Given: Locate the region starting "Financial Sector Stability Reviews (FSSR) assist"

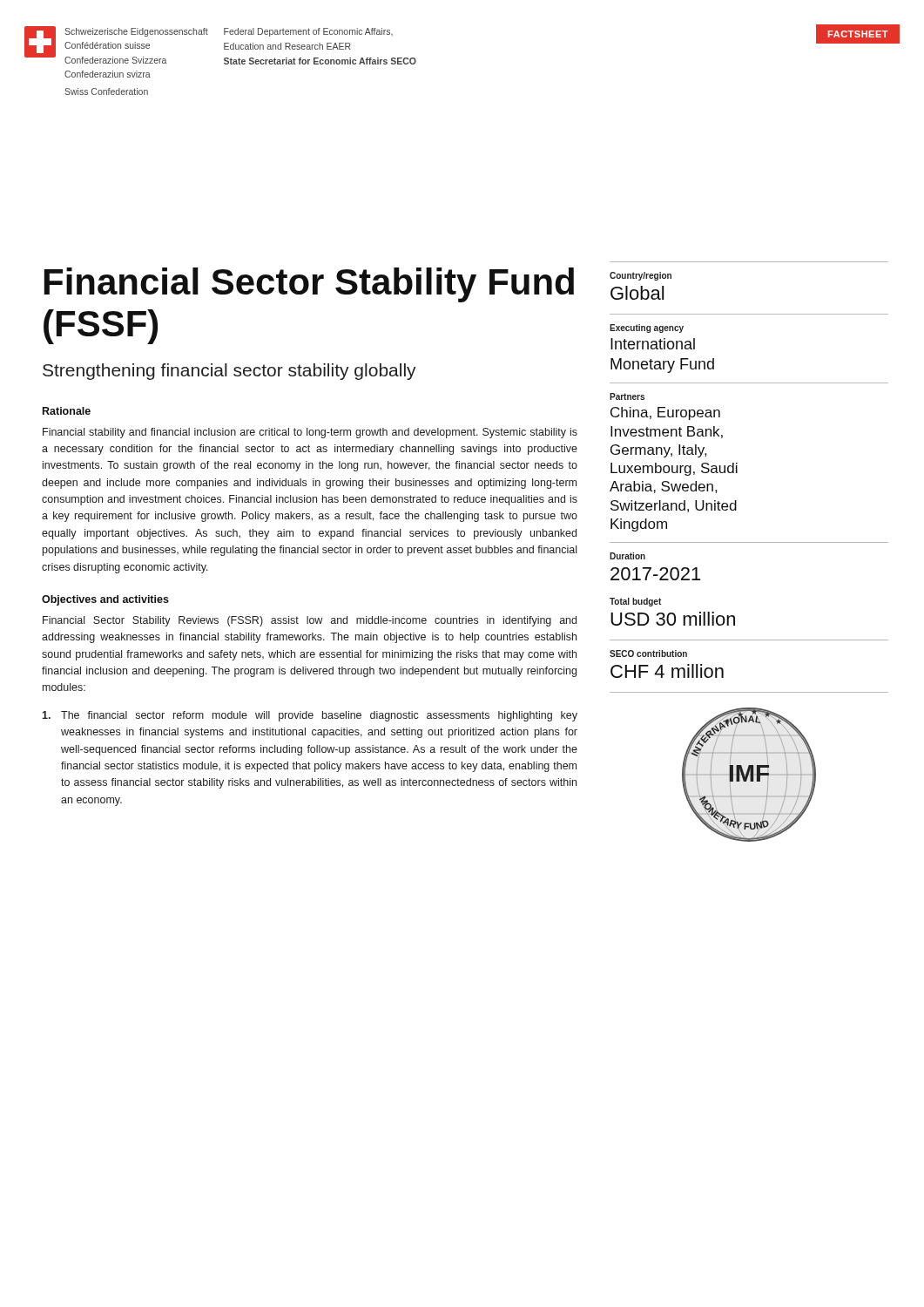Looking at the screenshot, I should (x=310, y=654).
